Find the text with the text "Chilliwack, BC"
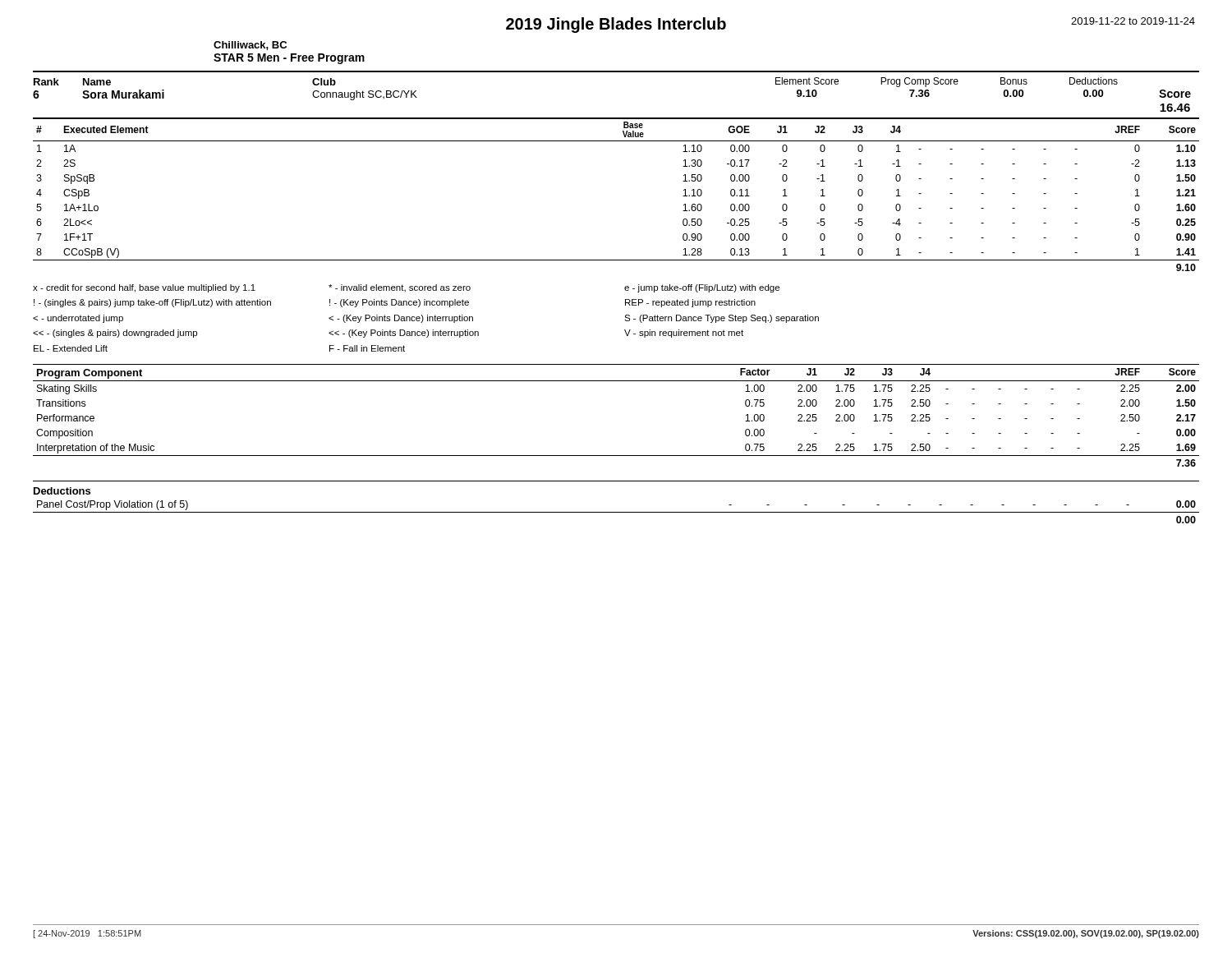Image resolution: width=1232 pixels, height=953 pixels. tap(250, 45)
